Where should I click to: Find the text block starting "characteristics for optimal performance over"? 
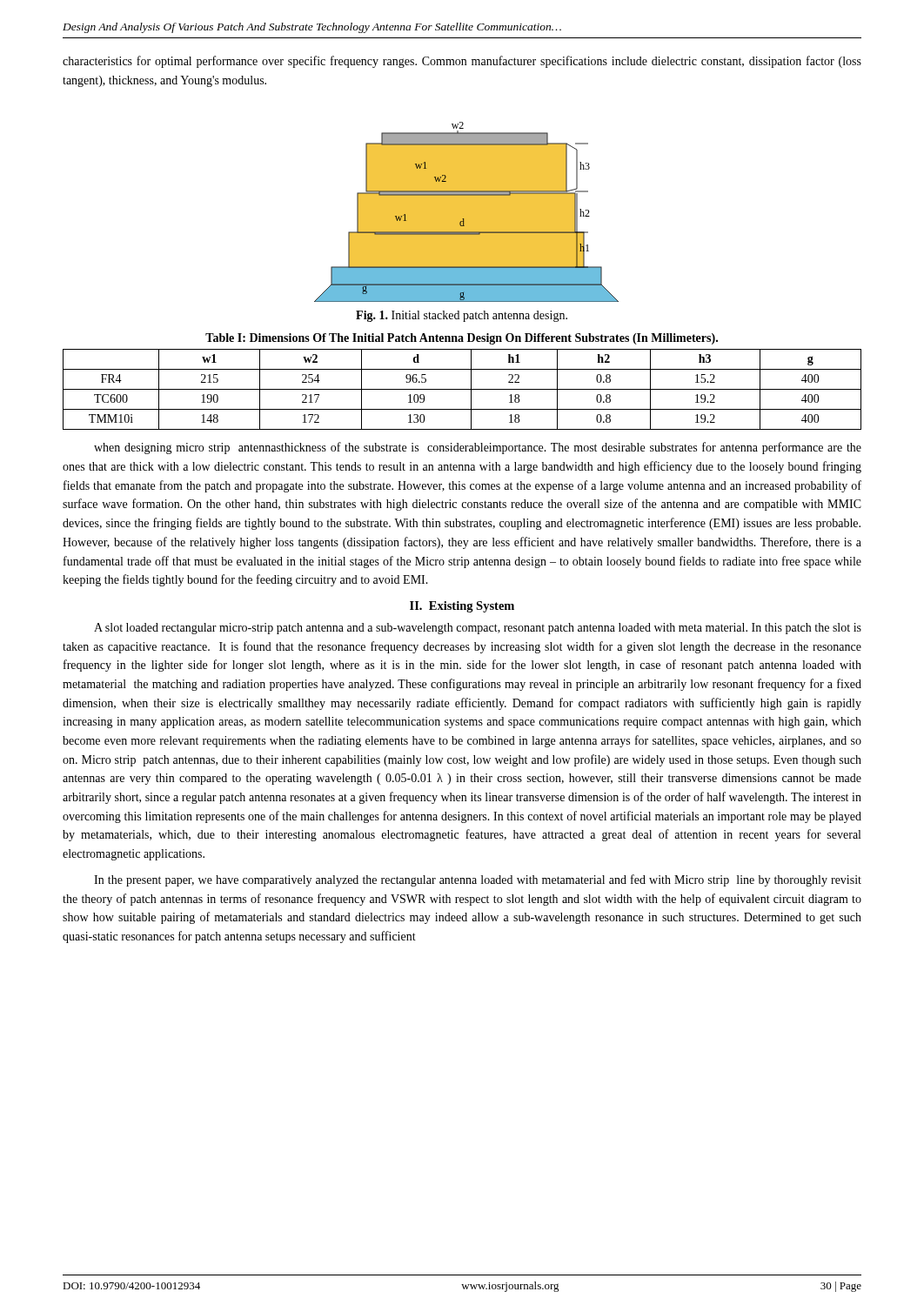click(462, 71)
